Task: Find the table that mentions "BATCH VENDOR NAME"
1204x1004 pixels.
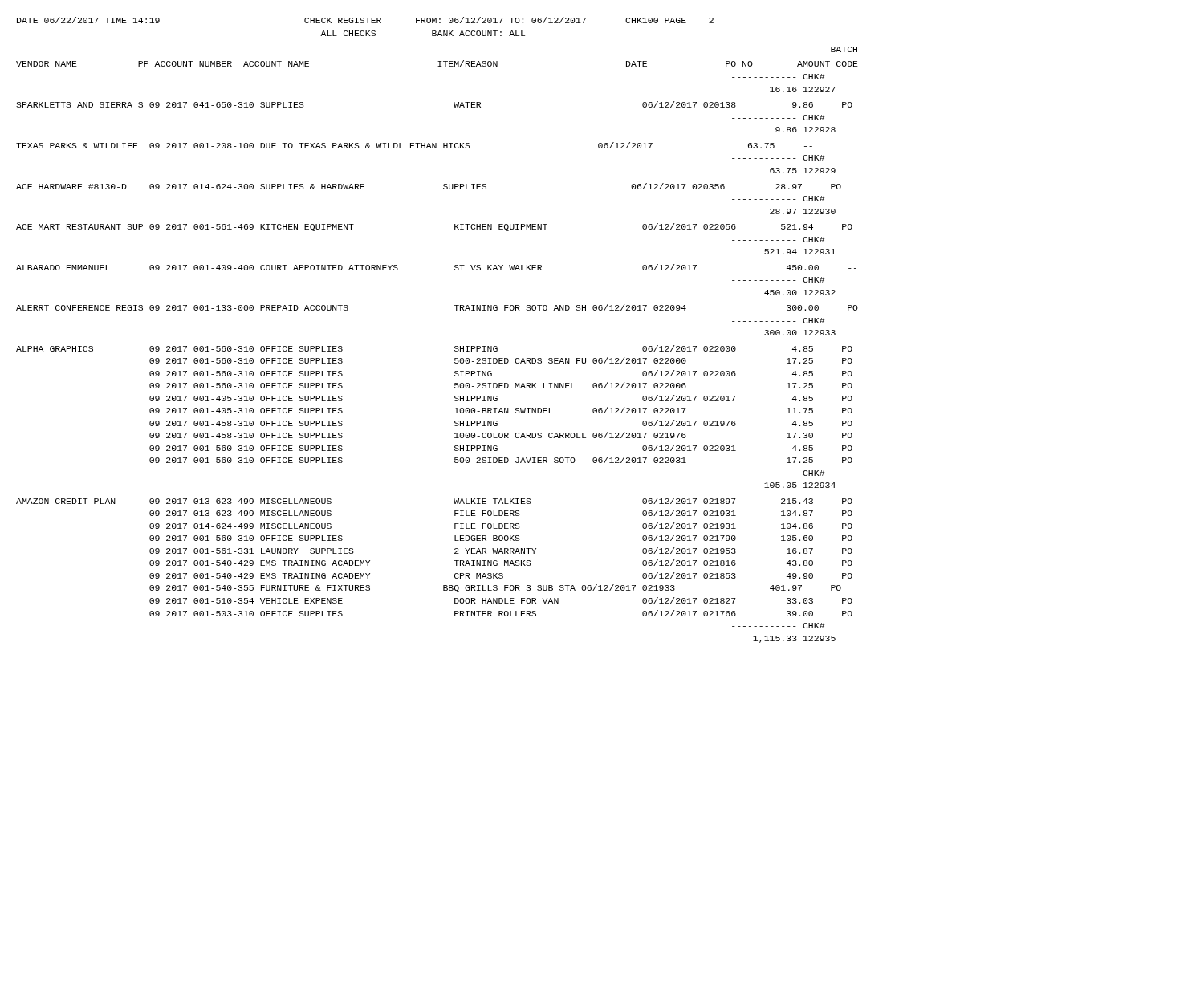Action: (602, 344)
